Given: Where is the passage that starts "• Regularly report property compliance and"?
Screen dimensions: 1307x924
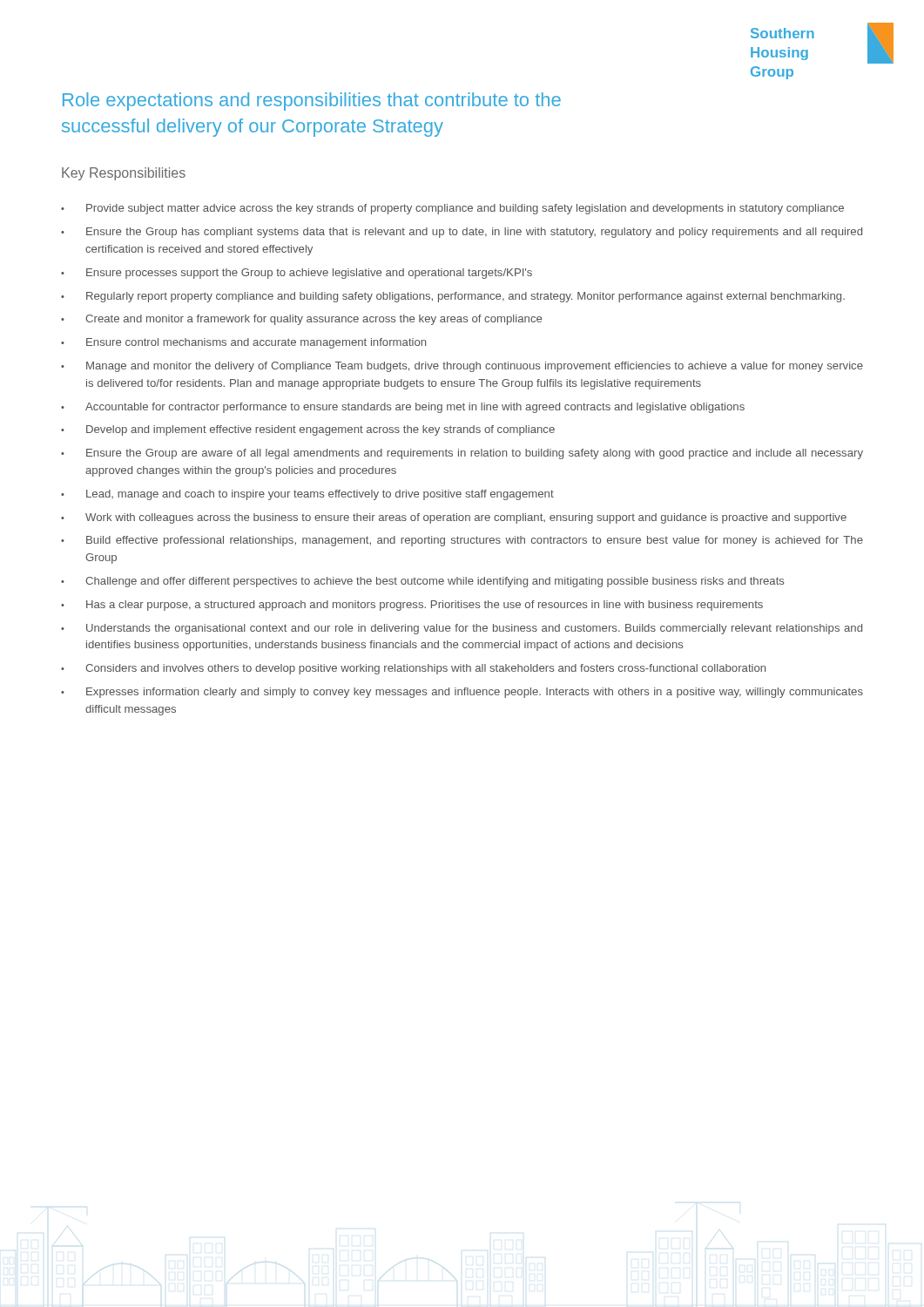Looking at the screenshot, I should click(462, 296).
